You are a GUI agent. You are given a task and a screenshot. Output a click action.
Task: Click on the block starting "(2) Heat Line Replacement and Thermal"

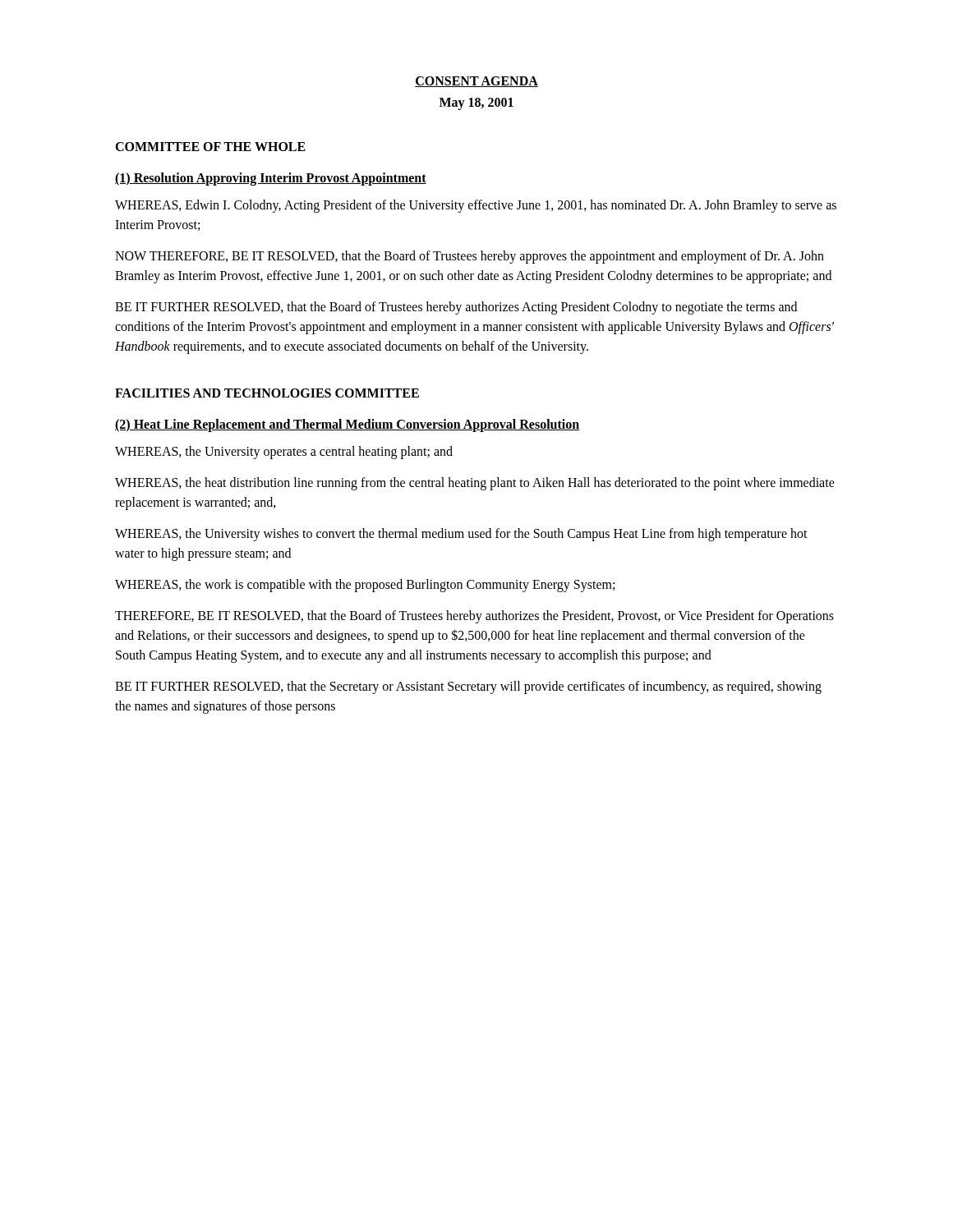coord(347,424)
